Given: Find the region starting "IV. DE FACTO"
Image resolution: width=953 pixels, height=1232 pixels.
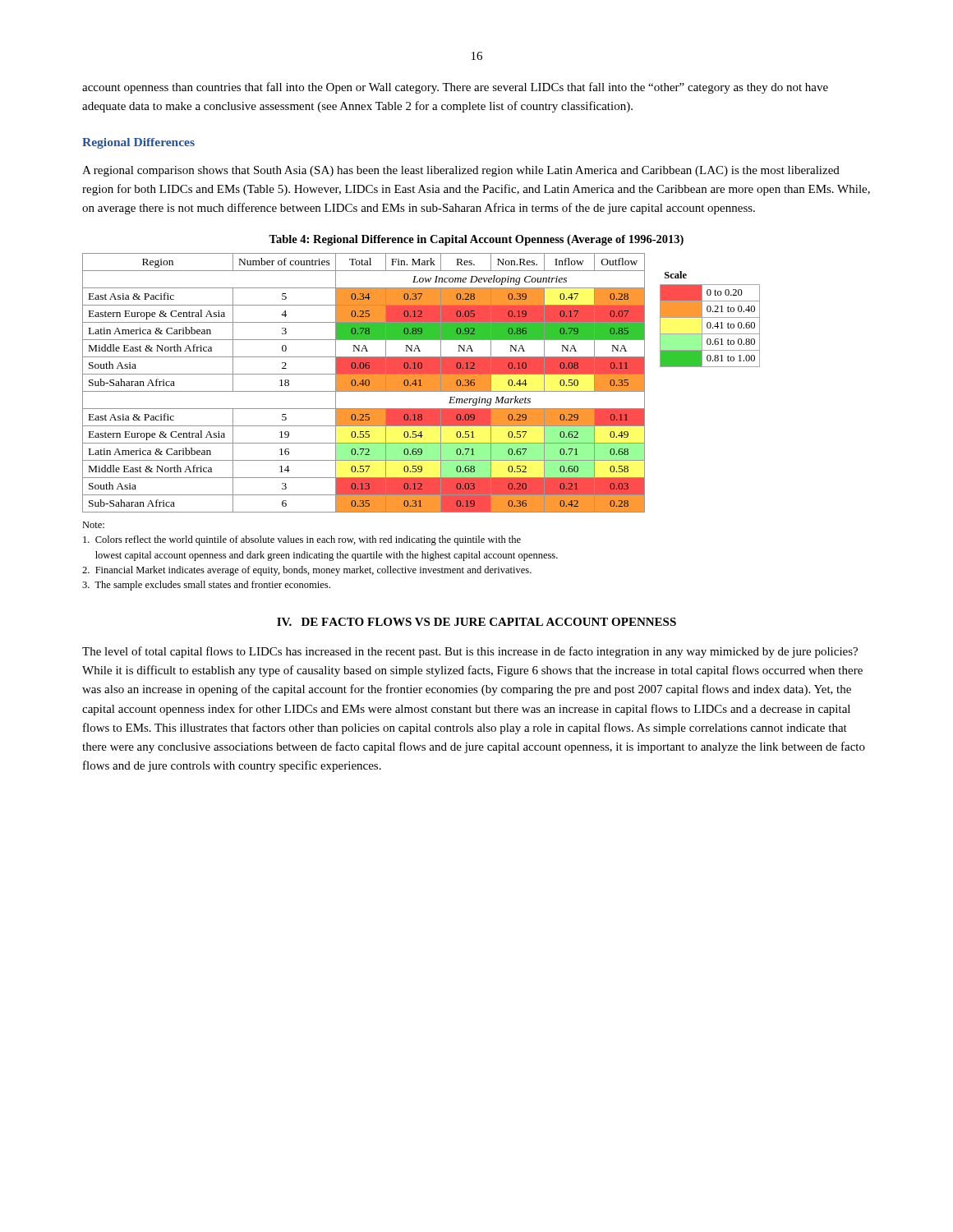Looking at the screenshot, I should (476, 622).
